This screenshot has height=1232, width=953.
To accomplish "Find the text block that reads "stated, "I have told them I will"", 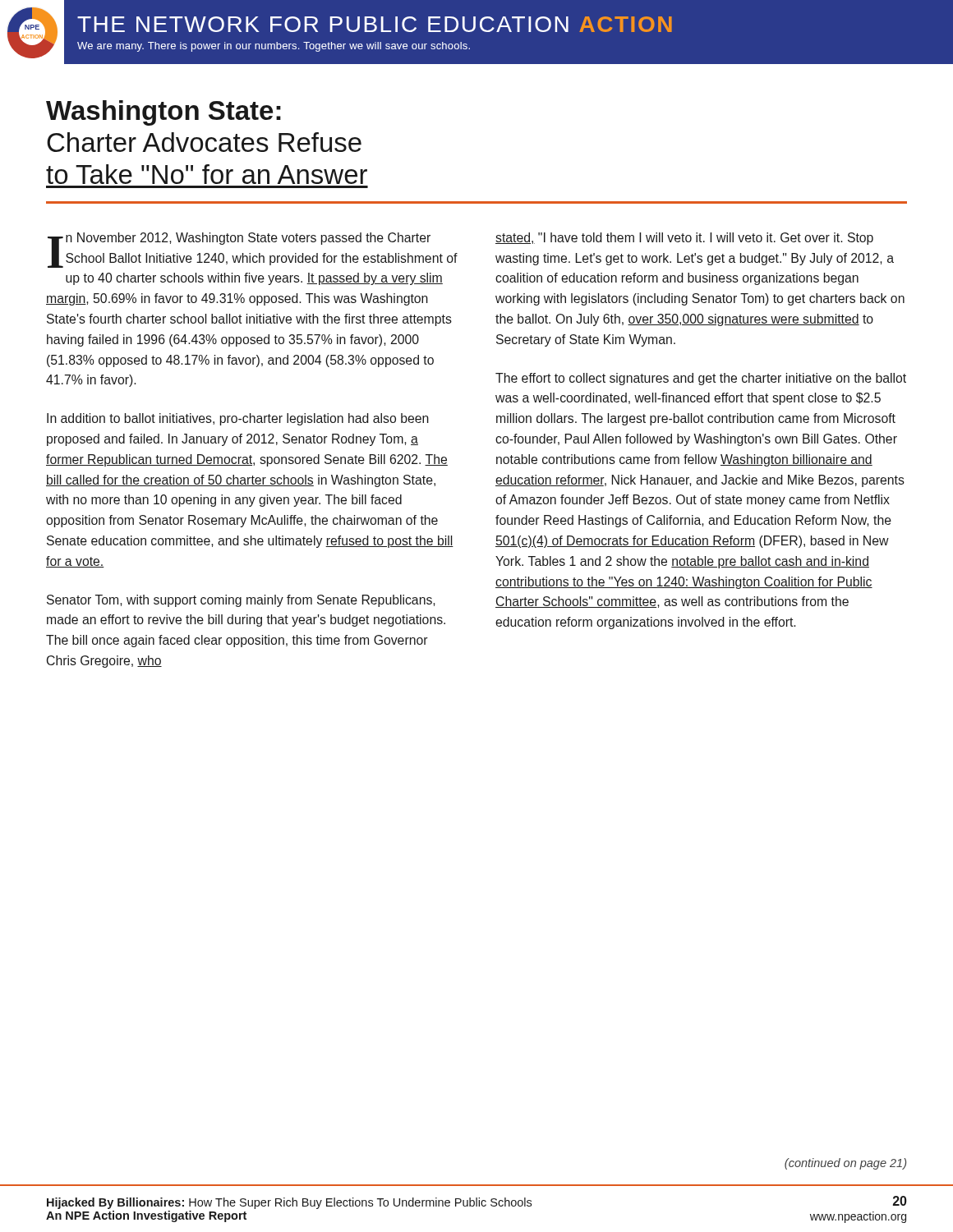I will pyautogui.click(x=700, y=289).
